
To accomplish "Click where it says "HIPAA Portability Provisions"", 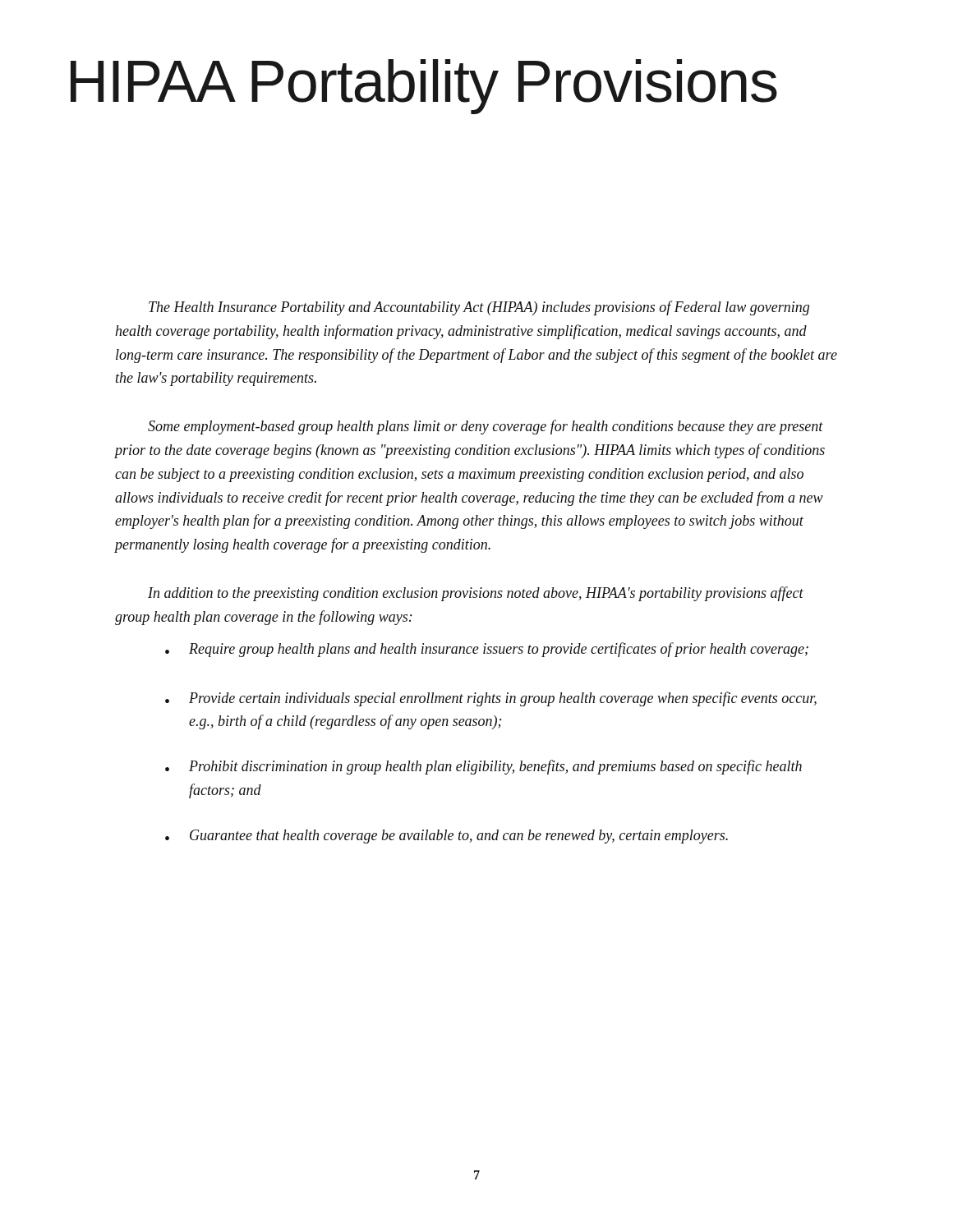I will [x=476, y=82].
